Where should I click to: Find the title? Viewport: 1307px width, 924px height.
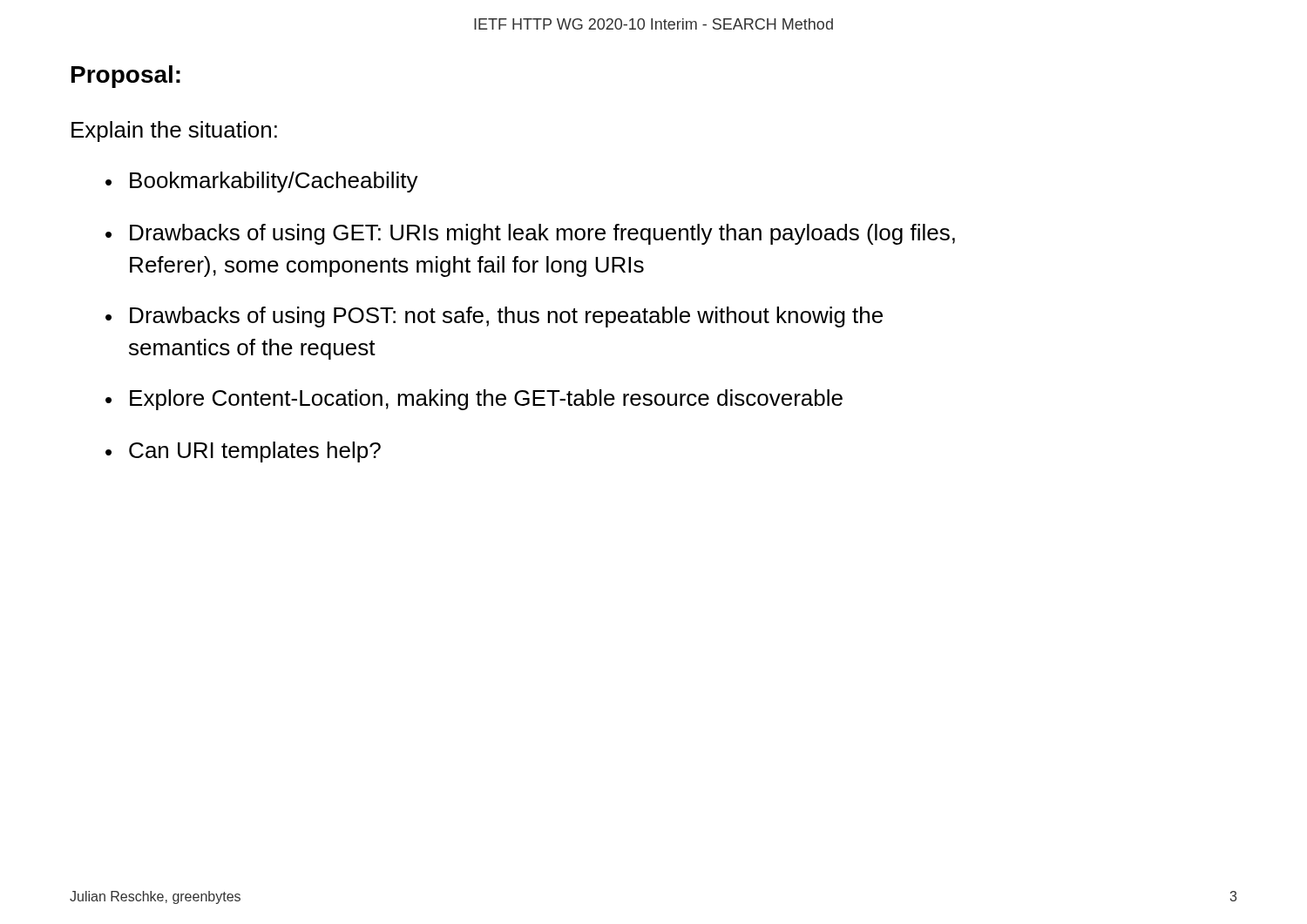(x=126, y=74)
